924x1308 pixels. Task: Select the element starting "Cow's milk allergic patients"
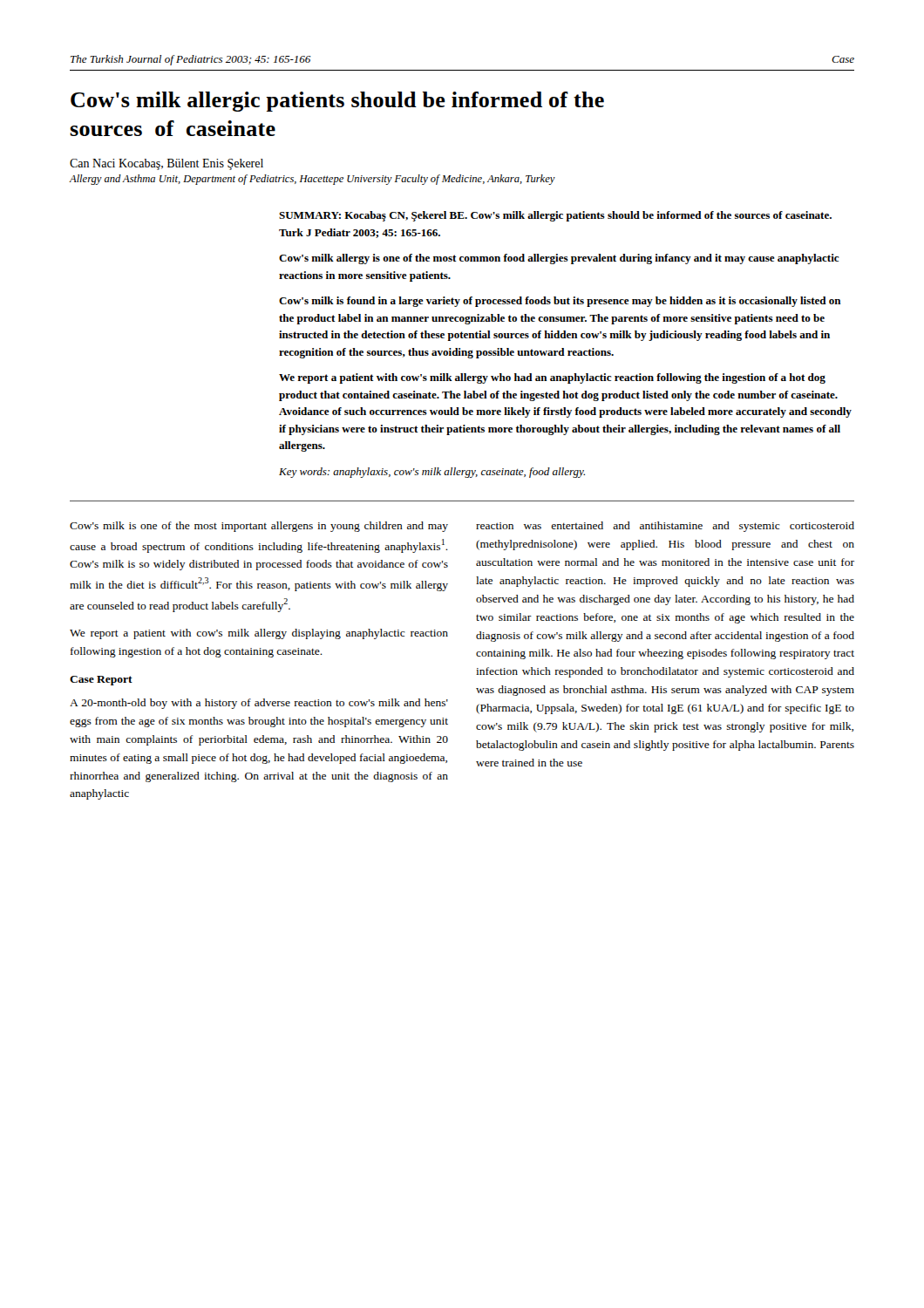[337, 114]
